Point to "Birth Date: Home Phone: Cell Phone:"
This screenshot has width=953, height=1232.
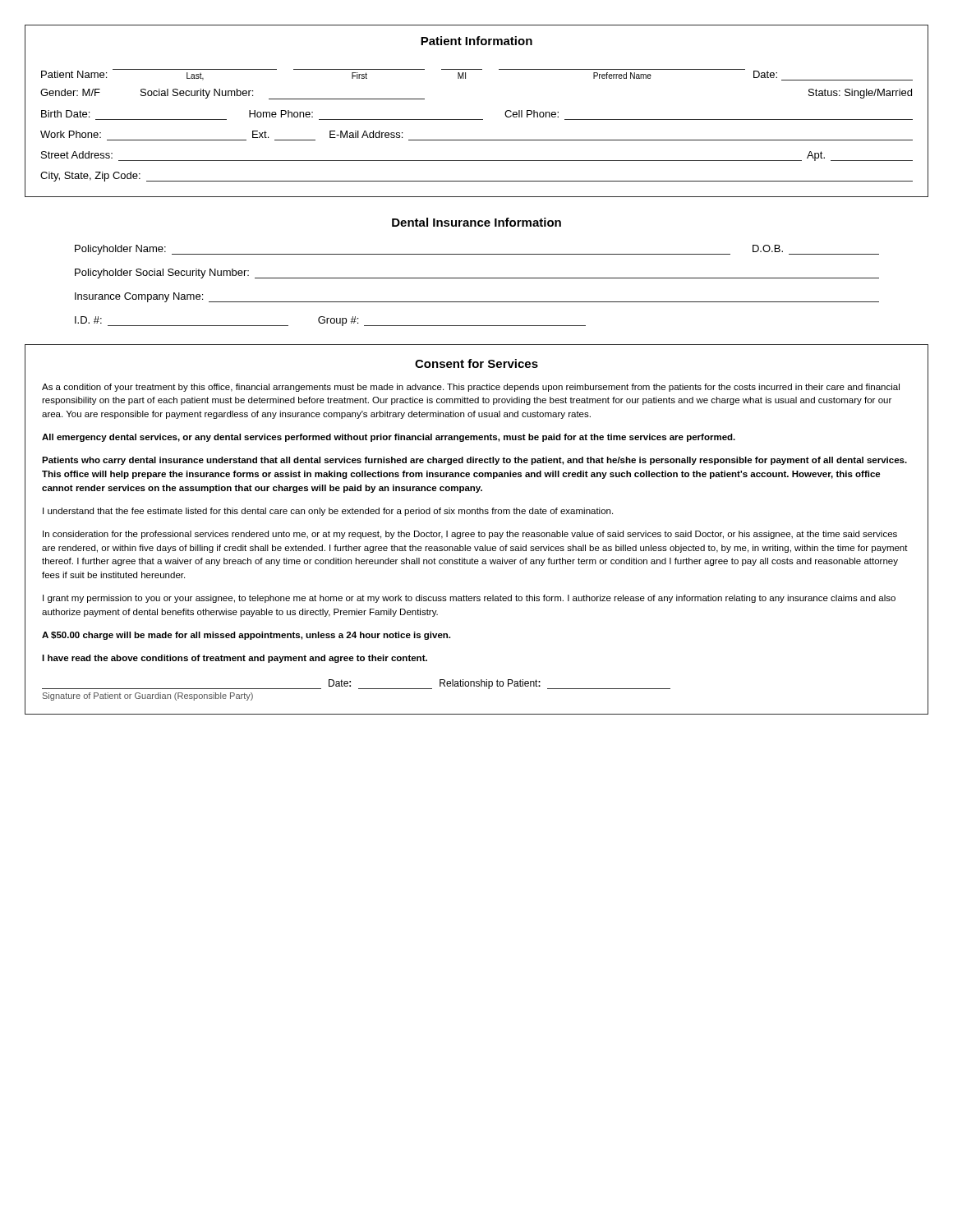476,113
